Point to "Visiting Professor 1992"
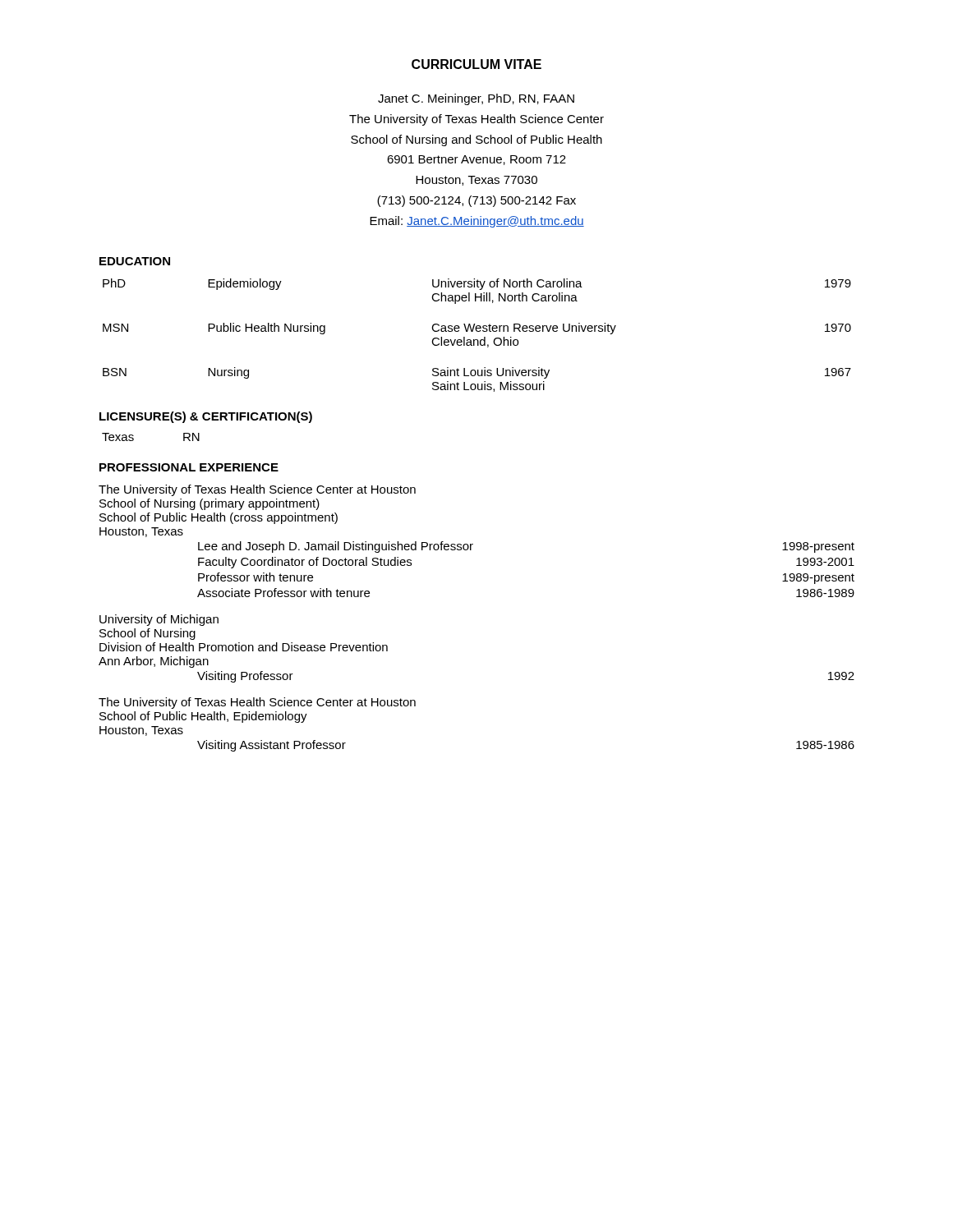 pyautogui.click(x=244, y=676)
